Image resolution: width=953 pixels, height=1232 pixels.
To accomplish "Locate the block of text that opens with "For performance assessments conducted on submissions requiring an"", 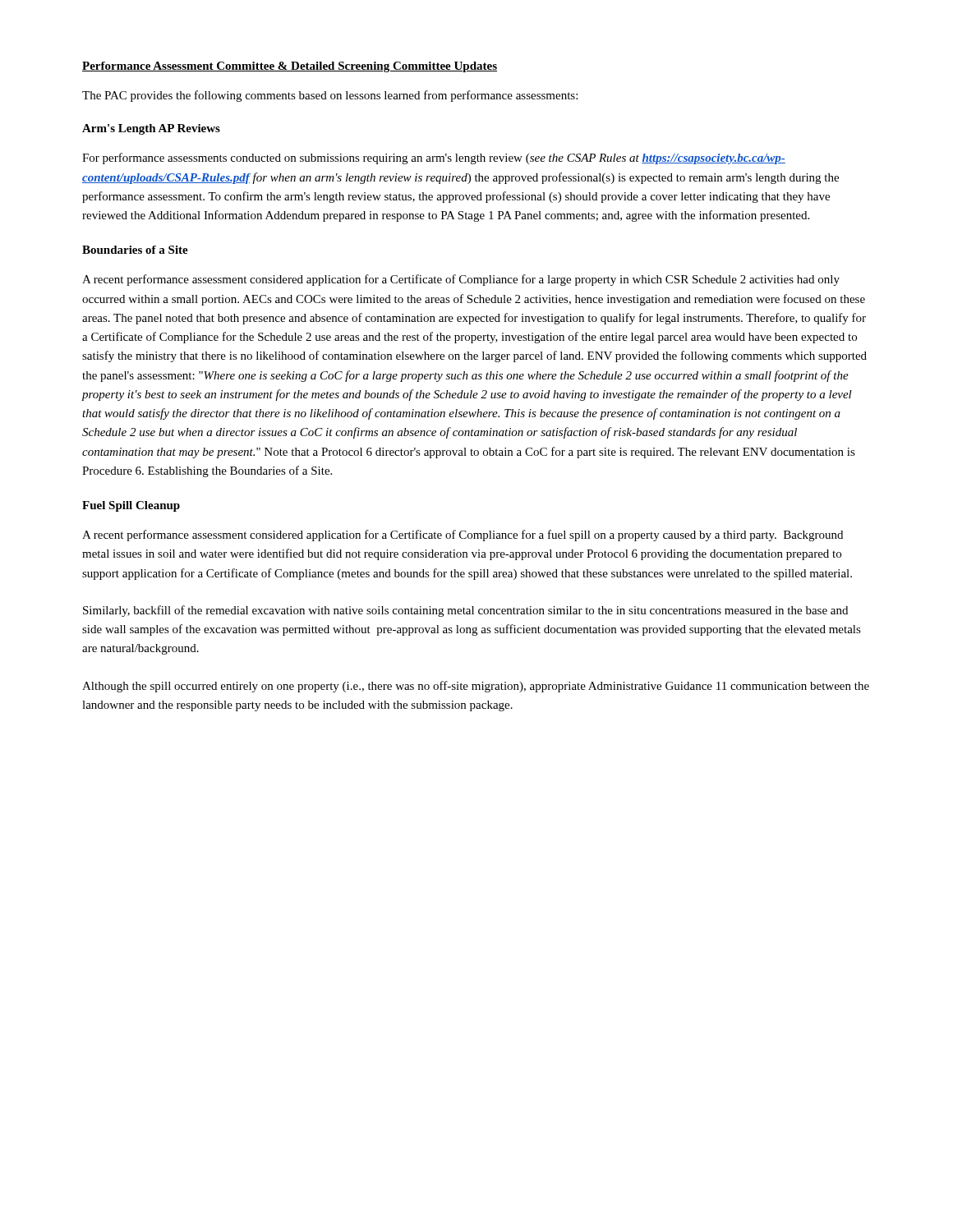I will tap(461, 187).
